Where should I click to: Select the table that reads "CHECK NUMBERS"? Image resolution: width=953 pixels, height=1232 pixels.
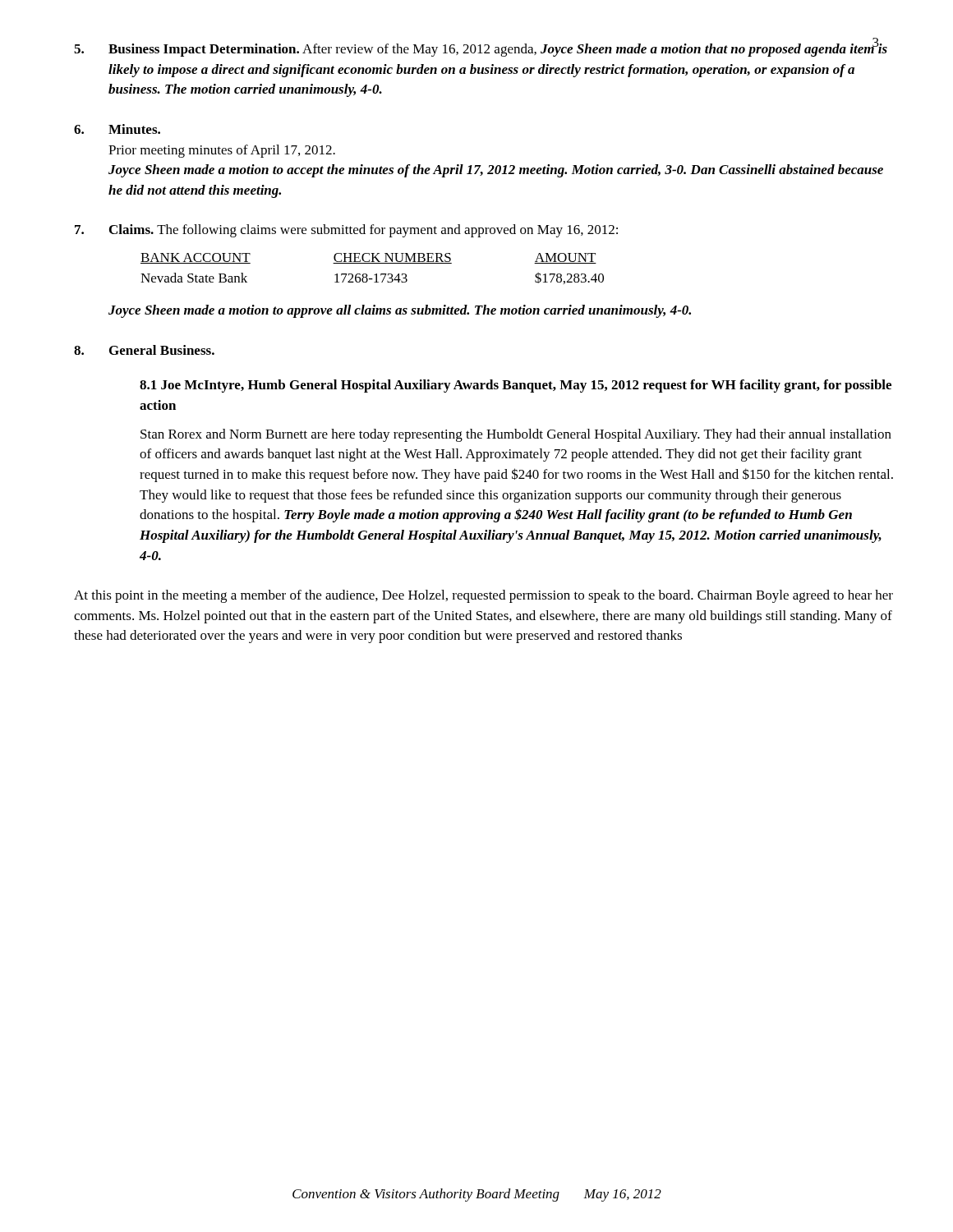click(518, 268)
